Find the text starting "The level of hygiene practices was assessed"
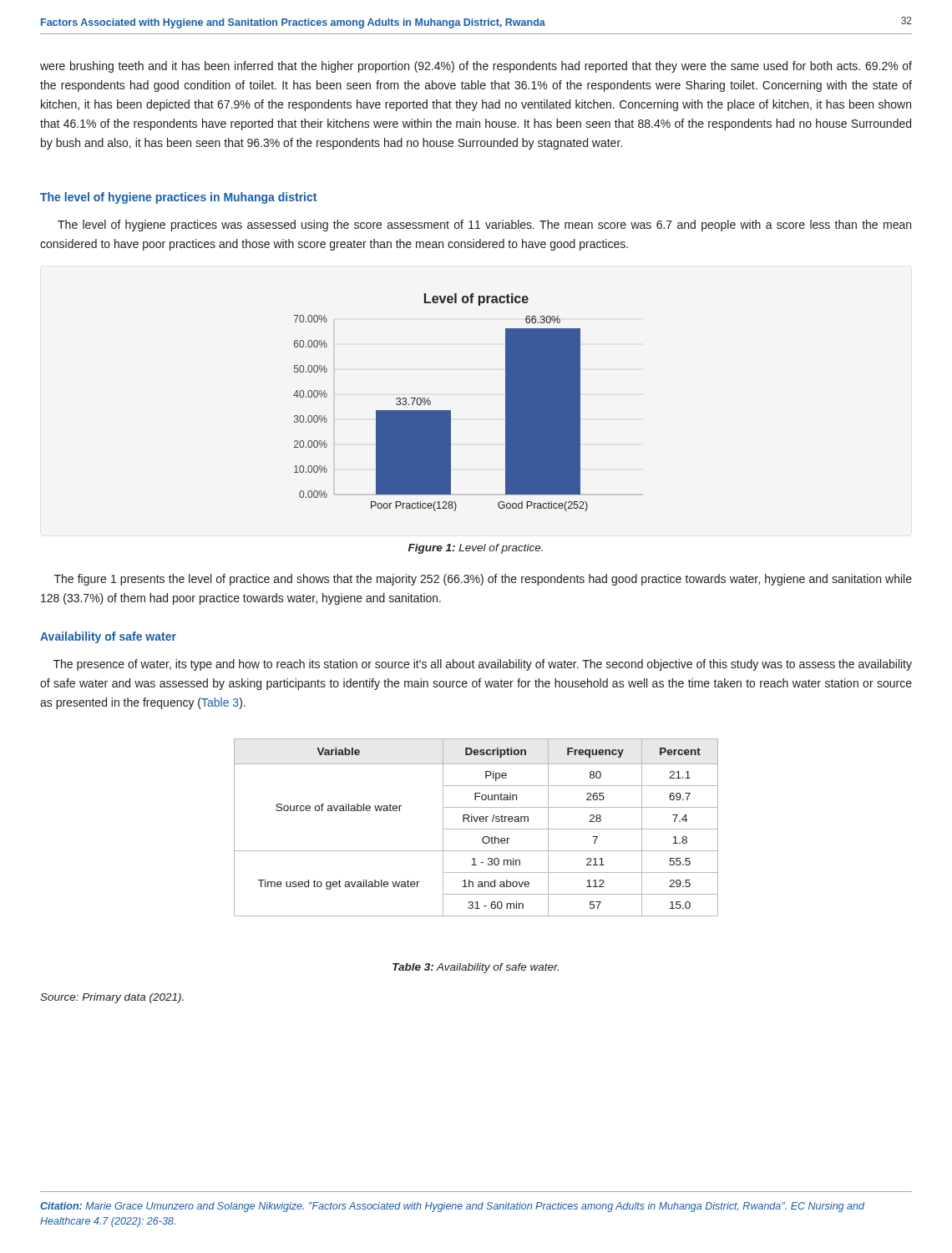952x1253 pixels. 476,234
